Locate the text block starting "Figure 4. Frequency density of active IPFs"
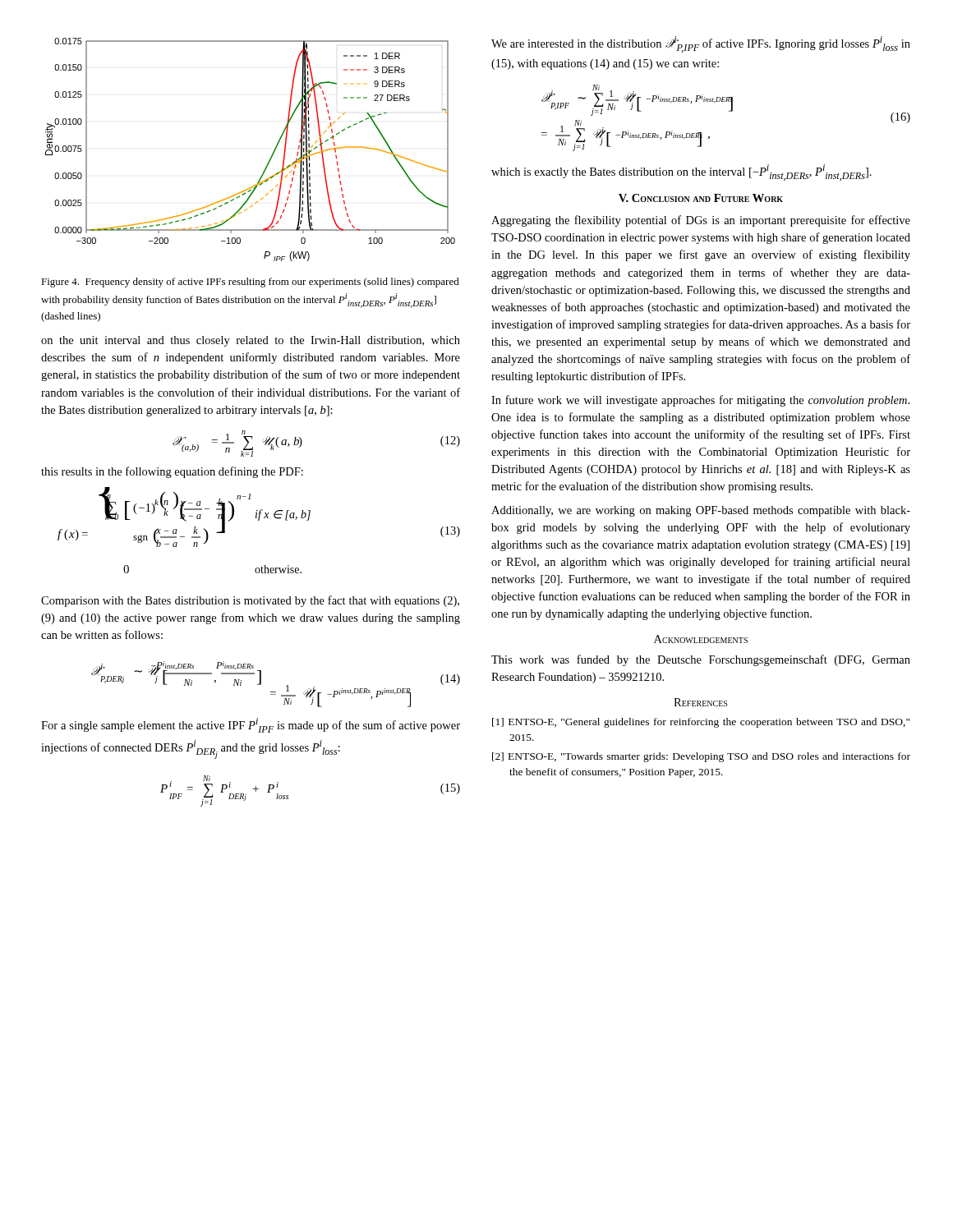953x1232 pixels. pyautogui.click(x=250, y=299)
